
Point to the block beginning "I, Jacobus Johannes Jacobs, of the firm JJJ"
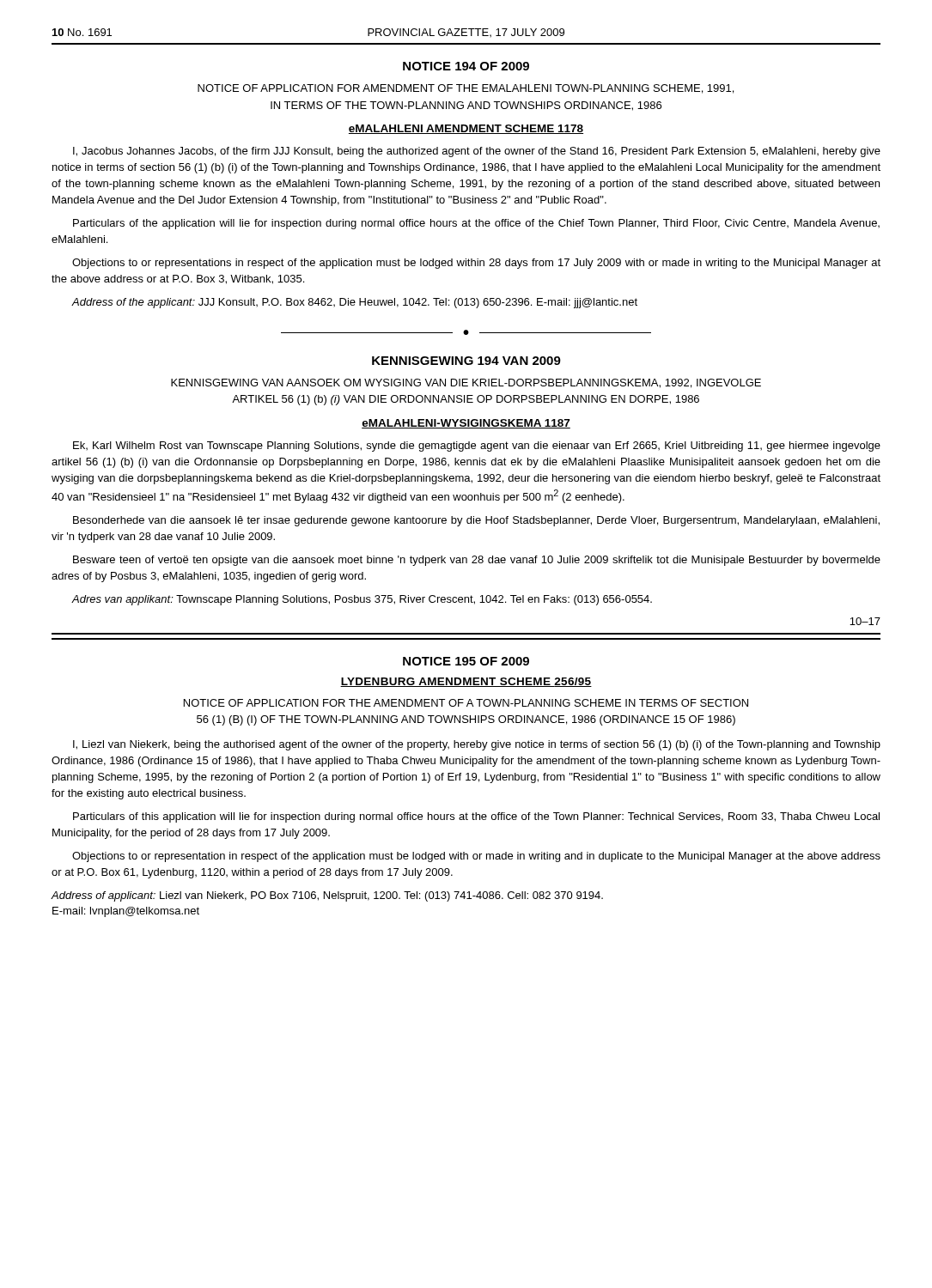(x=466, y=175)
